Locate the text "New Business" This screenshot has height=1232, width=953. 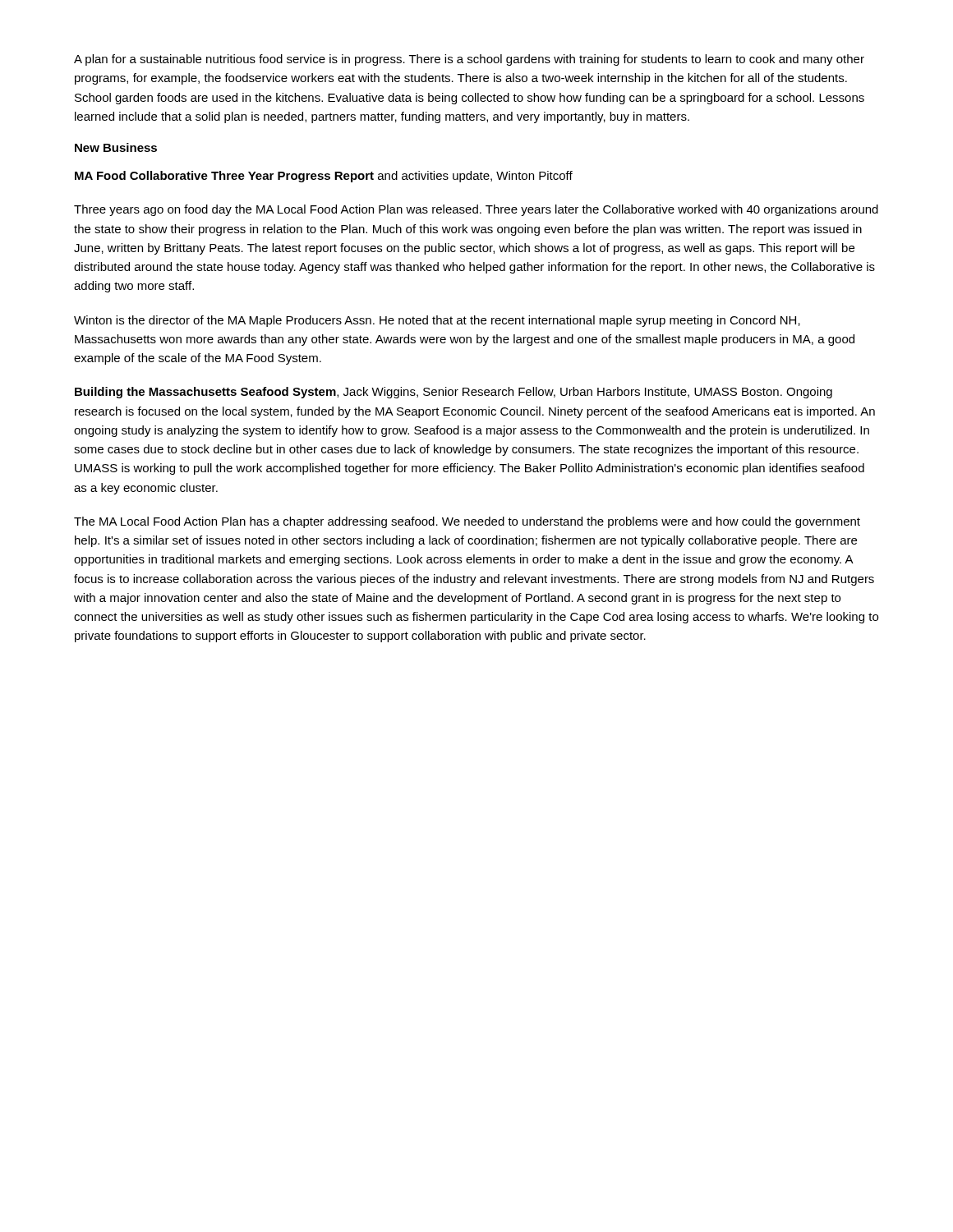tap(116, 147)
